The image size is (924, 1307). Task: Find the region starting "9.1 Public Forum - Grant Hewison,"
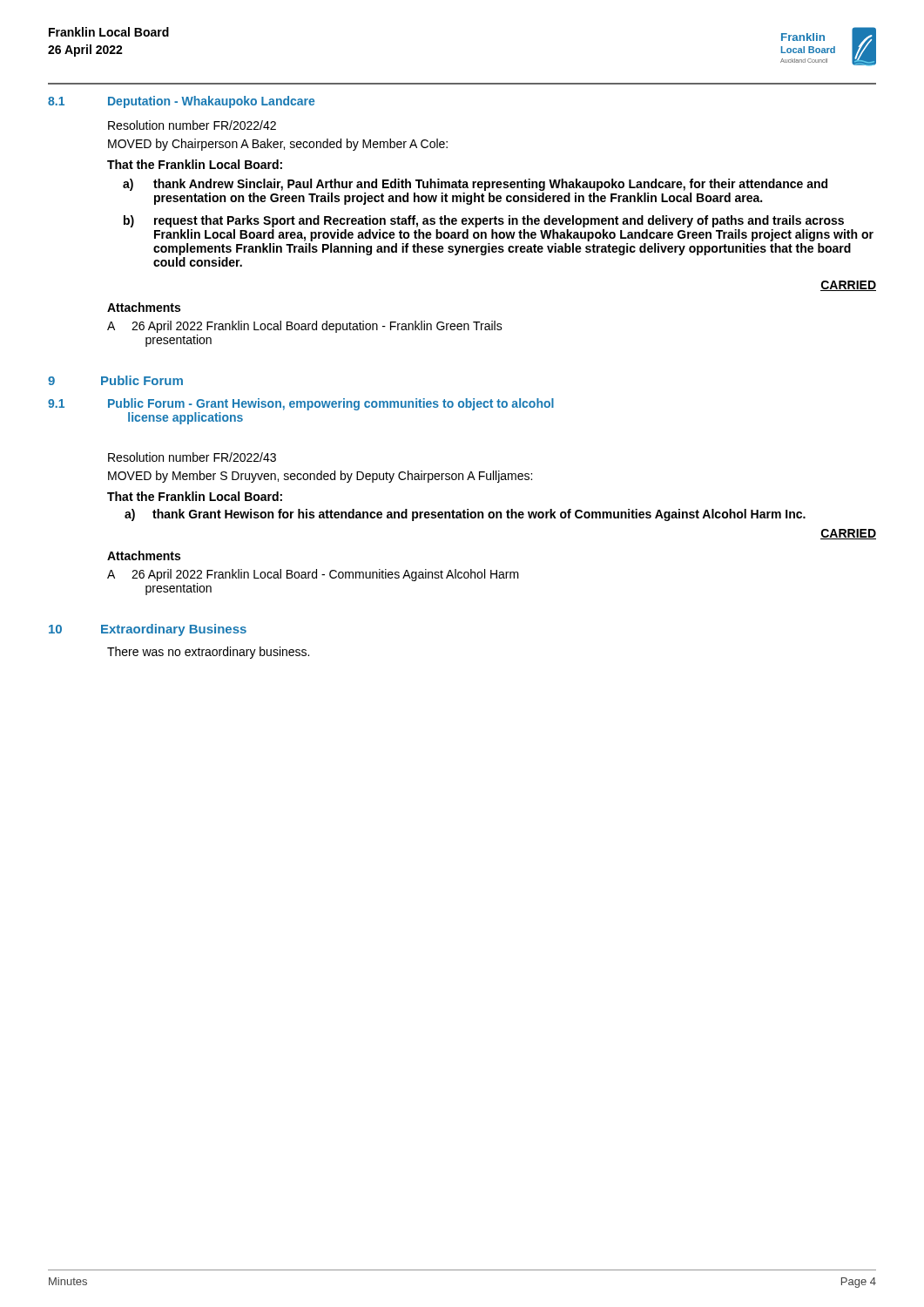pyautogui.click(x=301, y=410)
